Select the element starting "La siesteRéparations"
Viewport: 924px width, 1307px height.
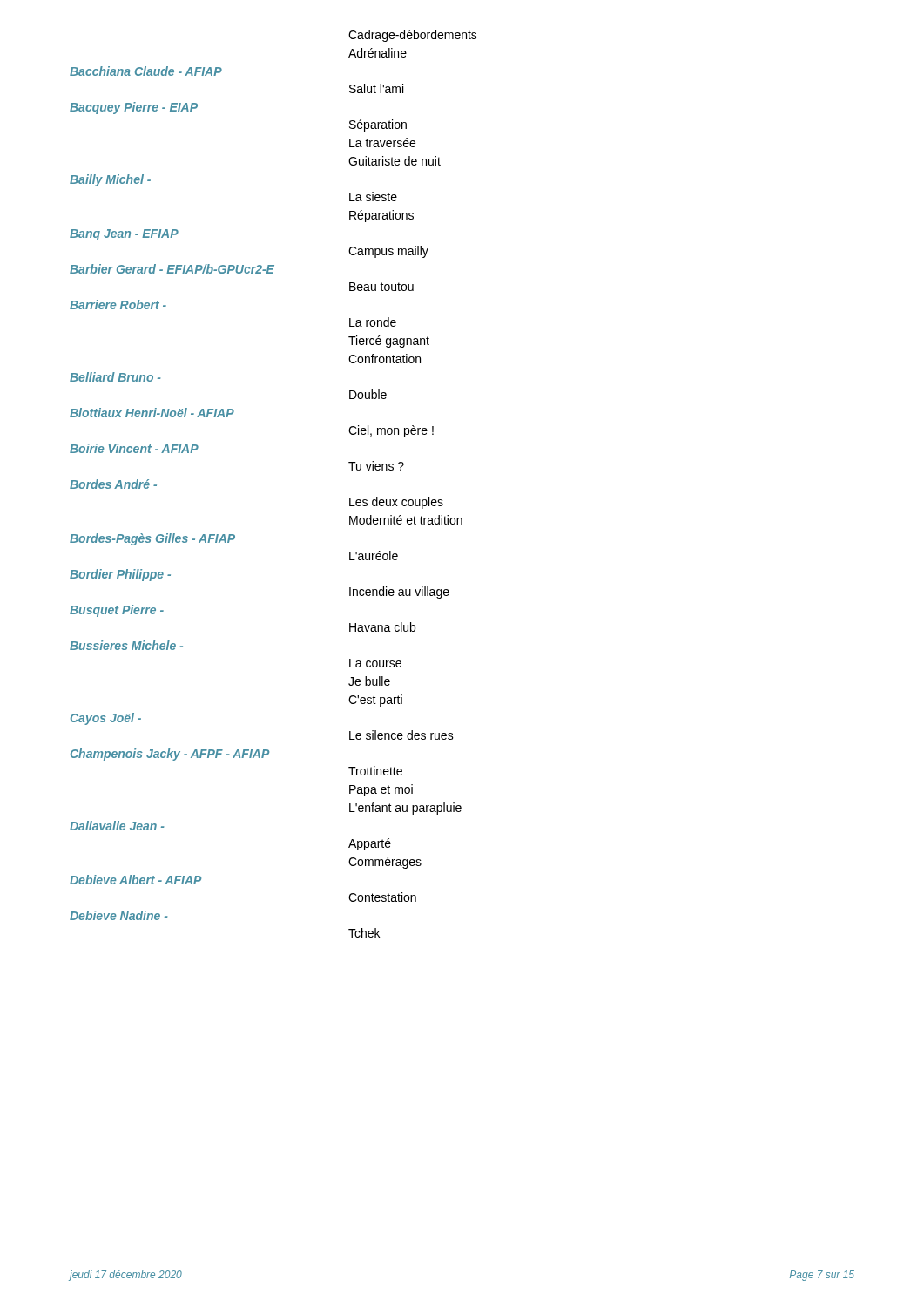381,206
